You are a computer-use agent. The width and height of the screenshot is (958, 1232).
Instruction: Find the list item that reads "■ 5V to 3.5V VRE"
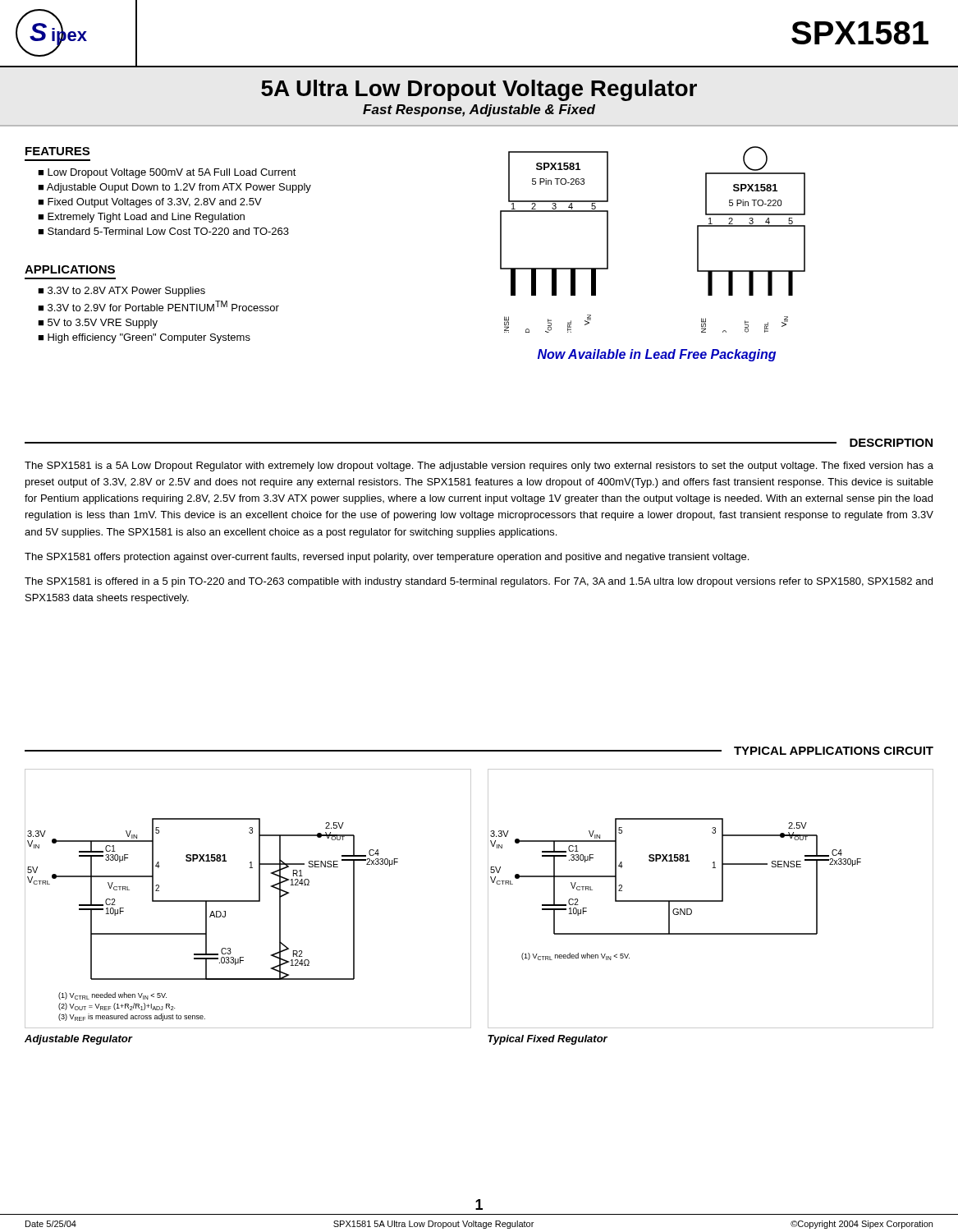tap(98, 323)
